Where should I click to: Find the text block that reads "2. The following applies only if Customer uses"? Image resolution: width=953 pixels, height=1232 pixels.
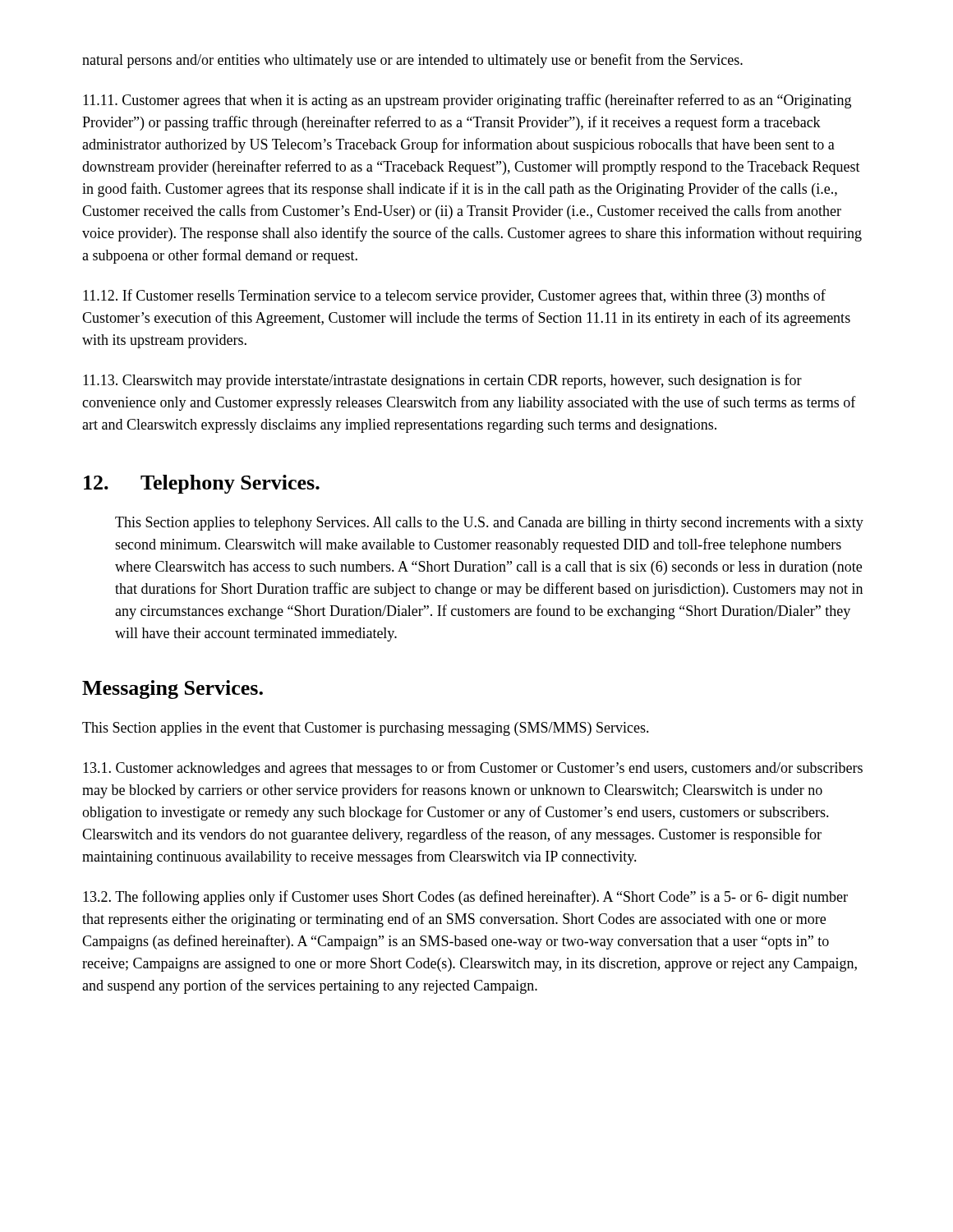470,941
